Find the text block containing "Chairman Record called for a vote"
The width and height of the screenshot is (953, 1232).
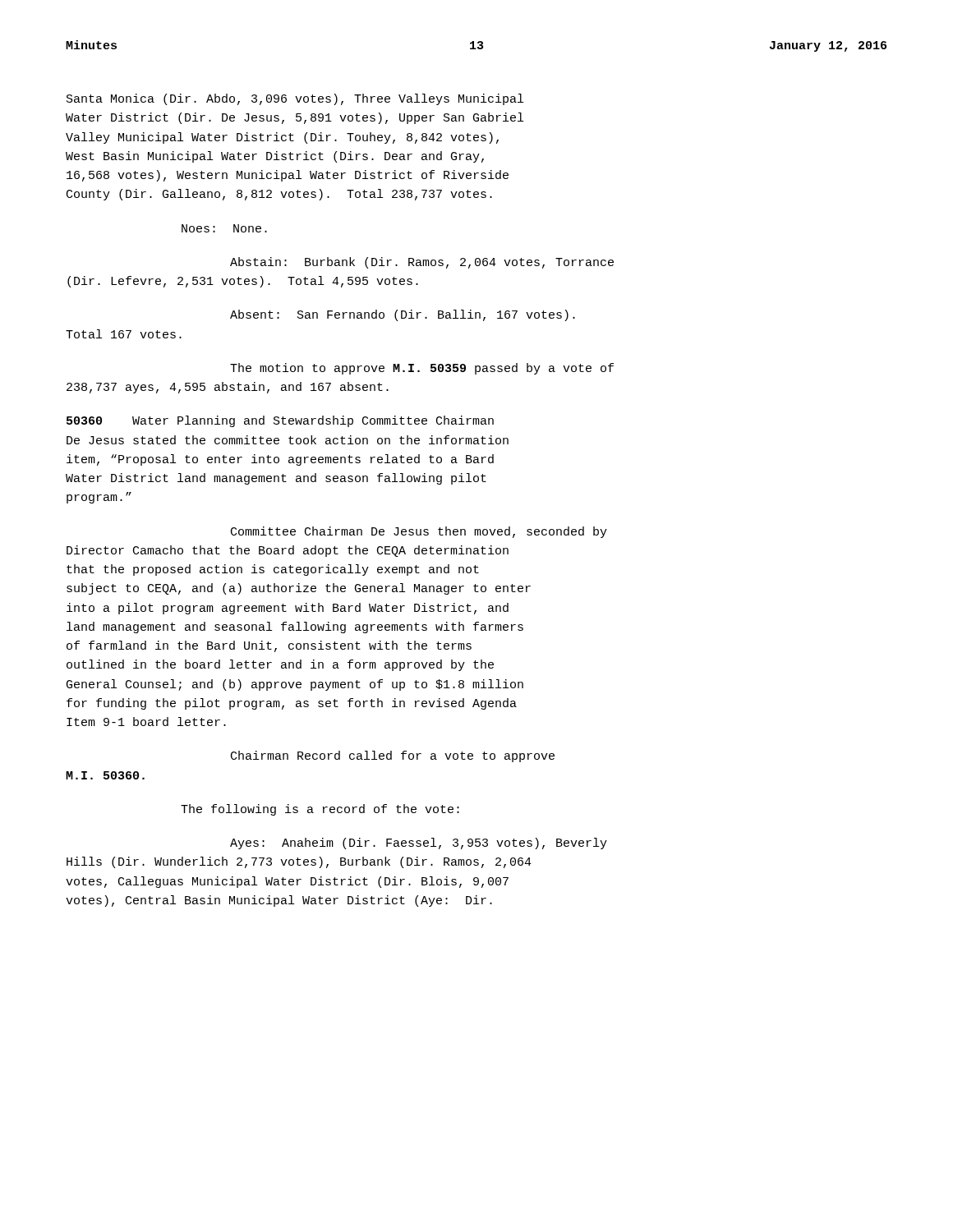(x=311, y=767)
